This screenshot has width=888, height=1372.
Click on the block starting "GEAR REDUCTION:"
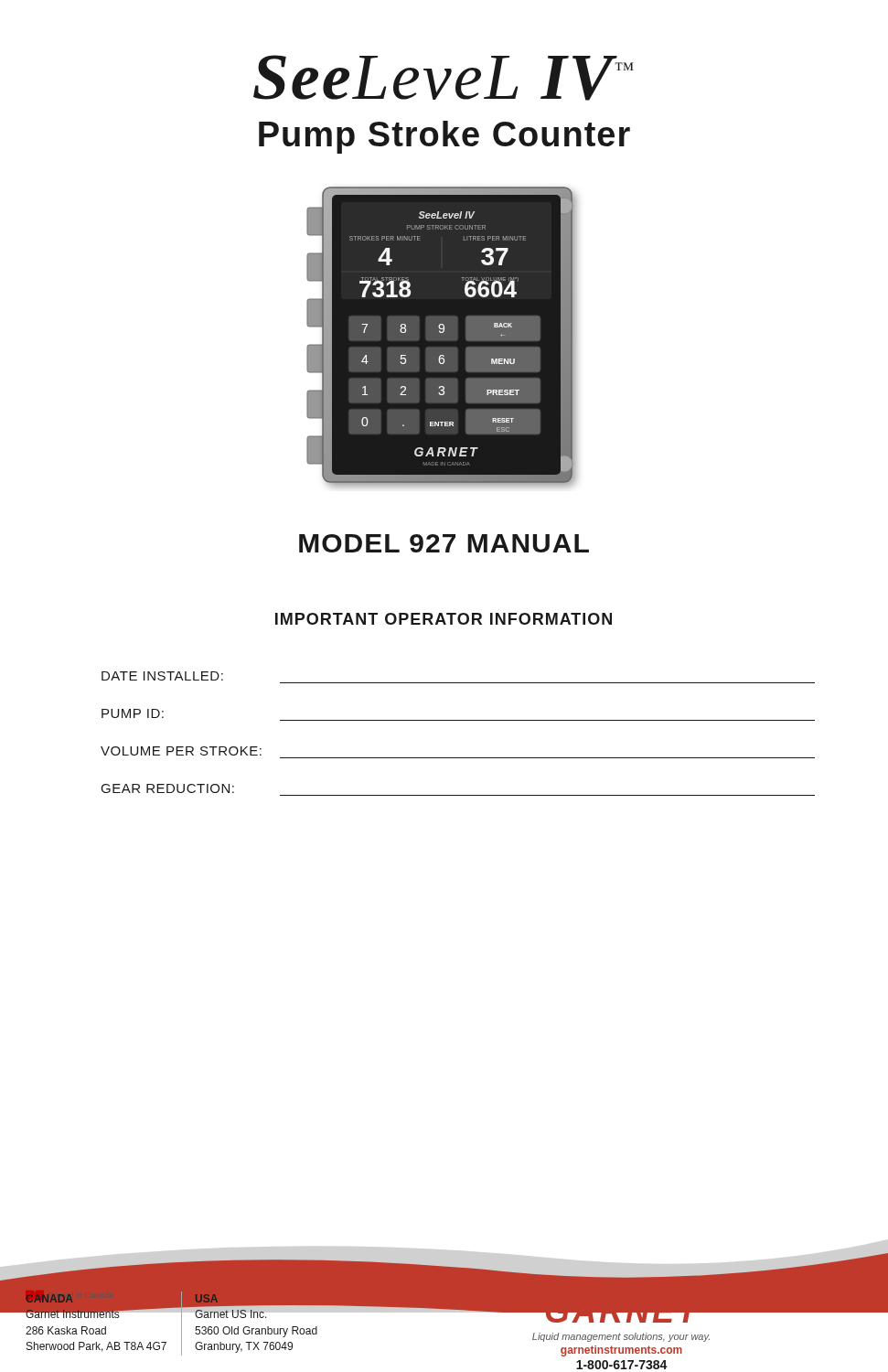click(x=458, y=787)
